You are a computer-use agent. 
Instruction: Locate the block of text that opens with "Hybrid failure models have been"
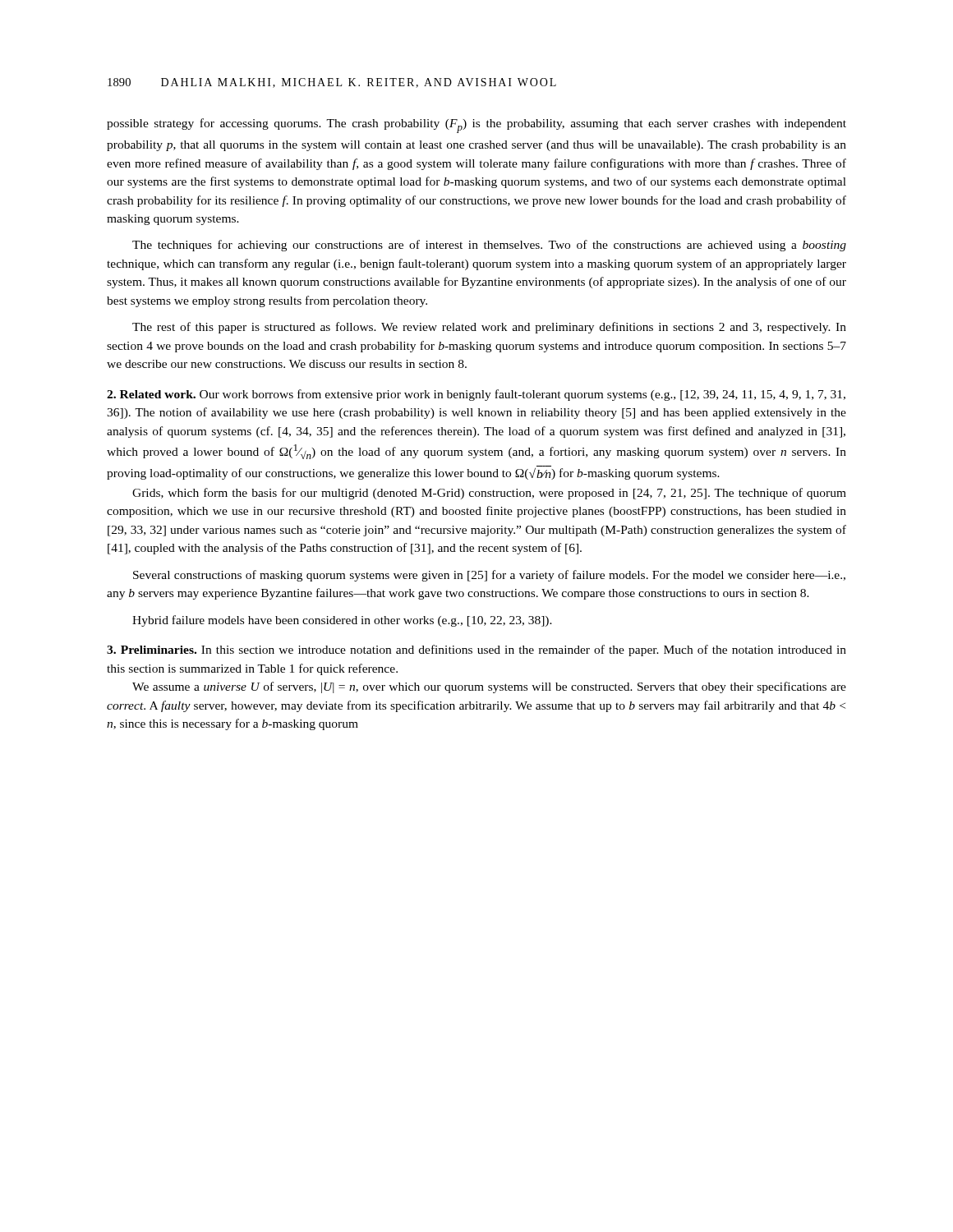476,620
